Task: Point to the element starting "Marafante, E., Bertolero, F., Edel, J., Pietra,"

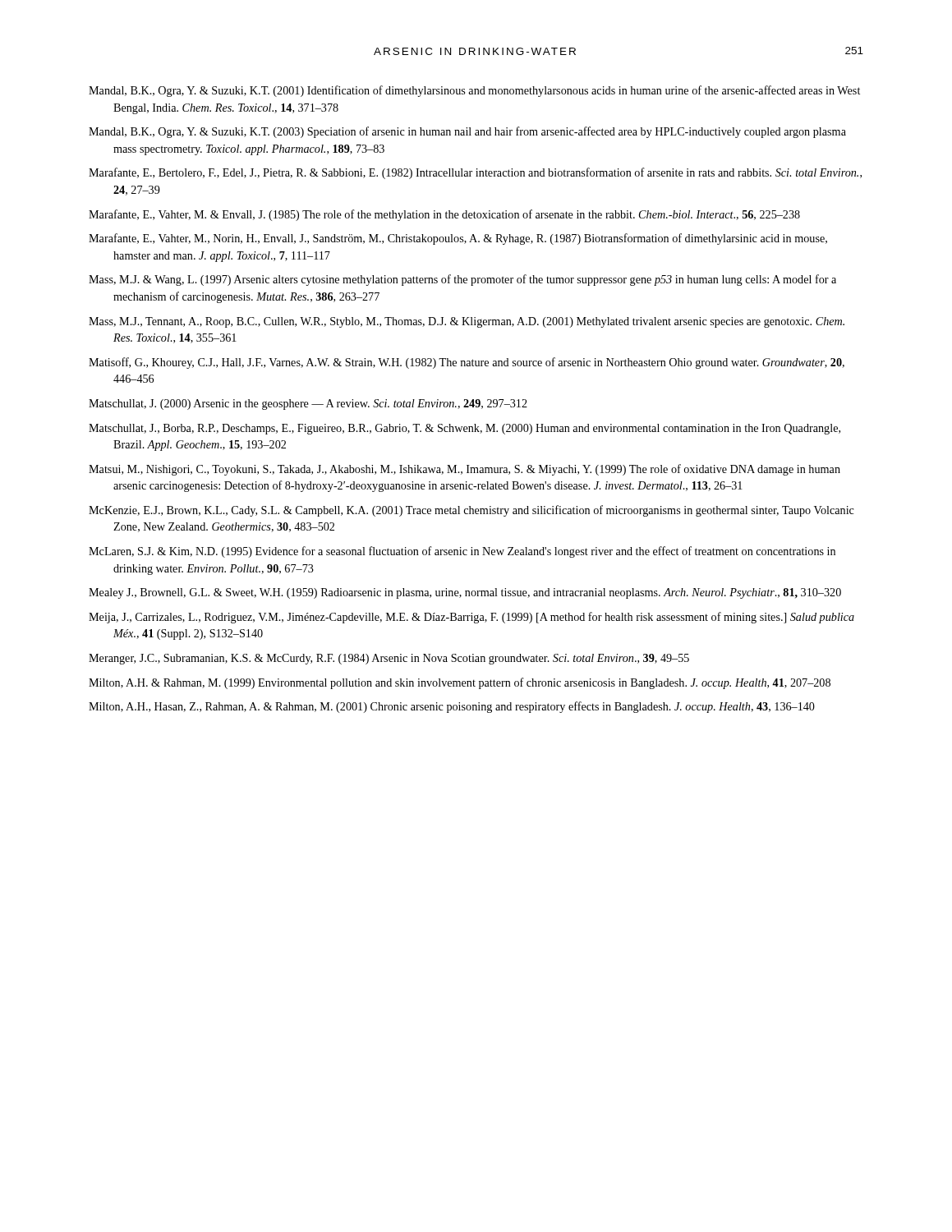Action: [476, 181]
